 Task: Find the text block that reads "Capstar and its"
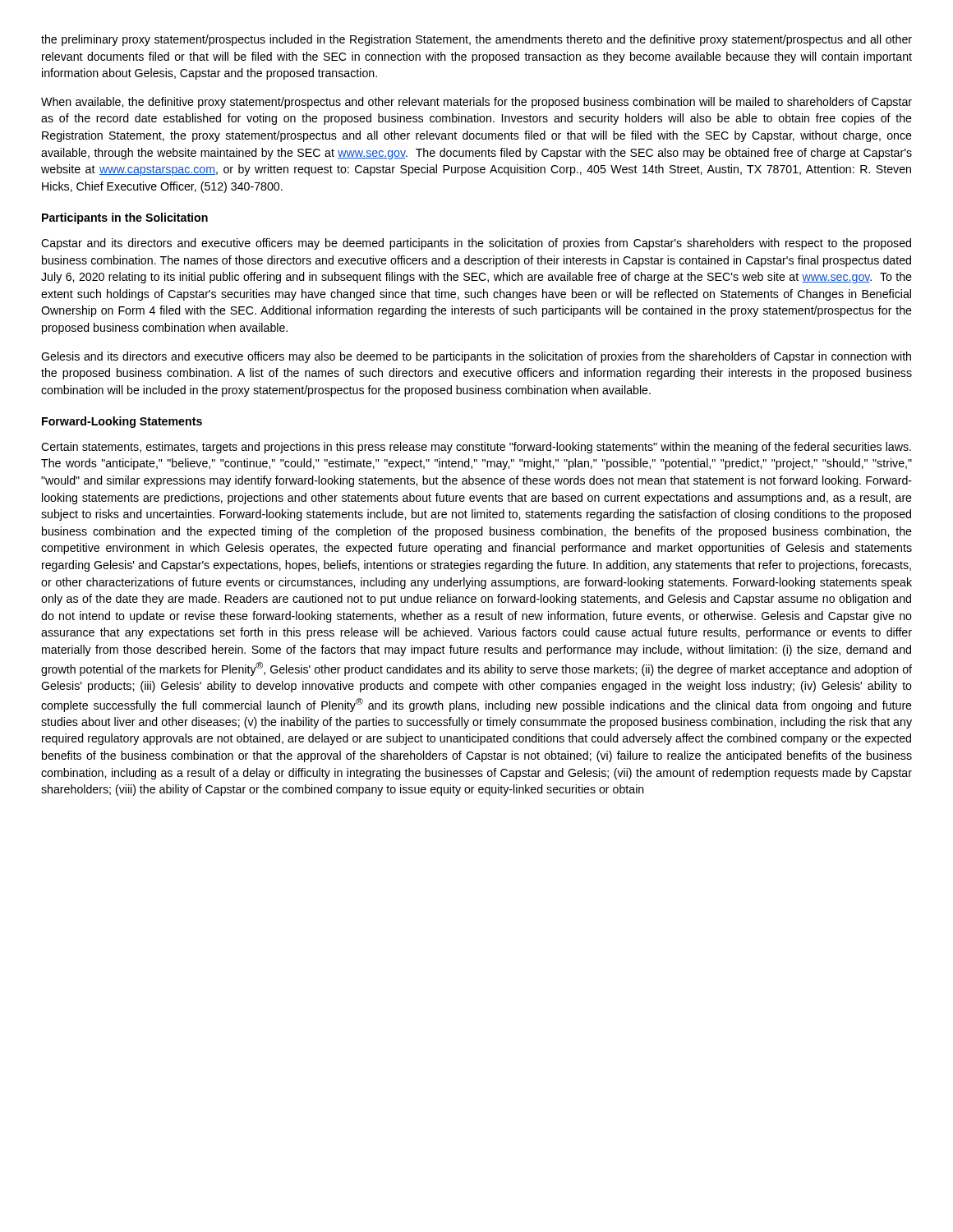coord(476,285)
